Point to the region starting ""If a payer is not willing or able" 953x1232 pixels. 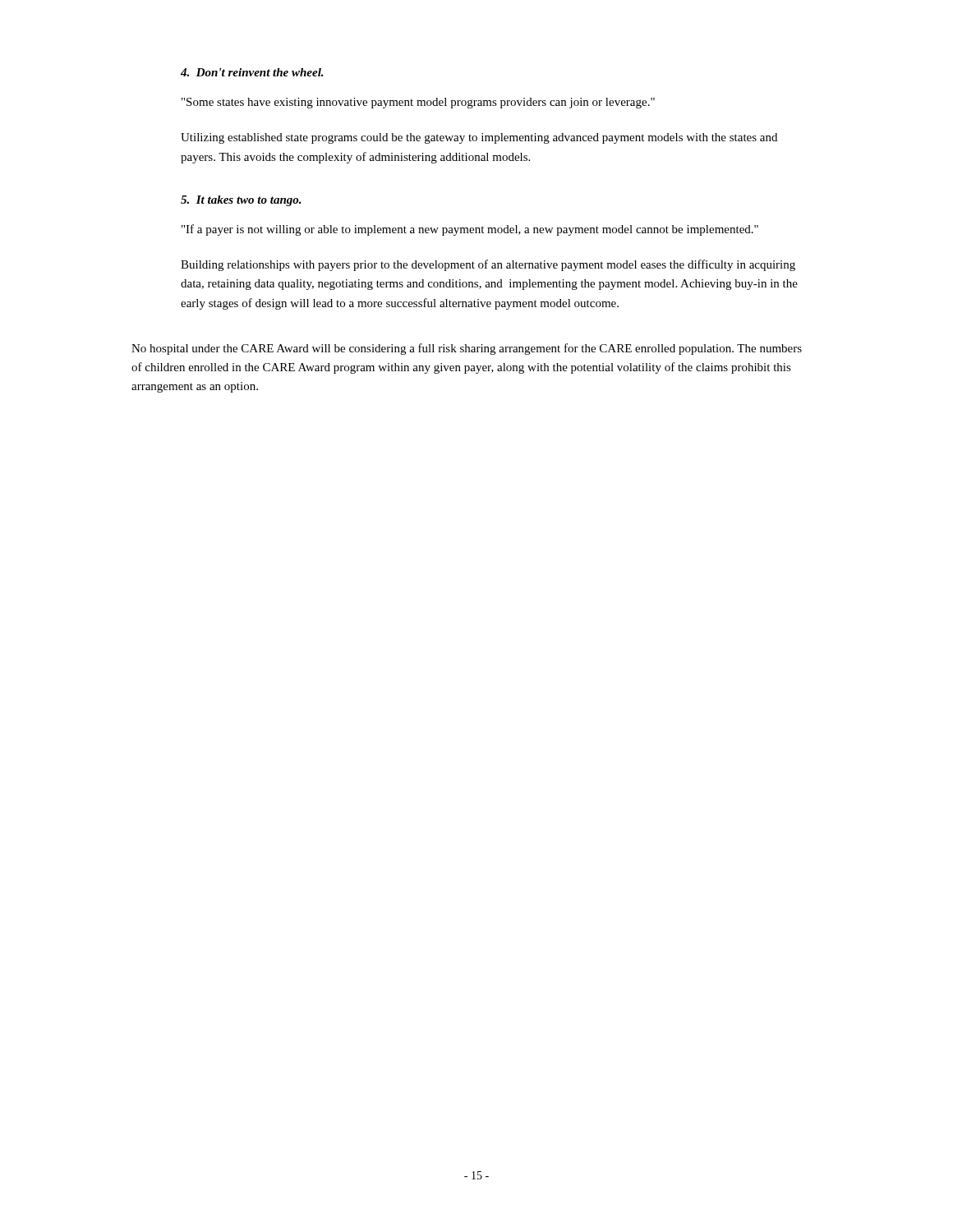coord(470,229)
